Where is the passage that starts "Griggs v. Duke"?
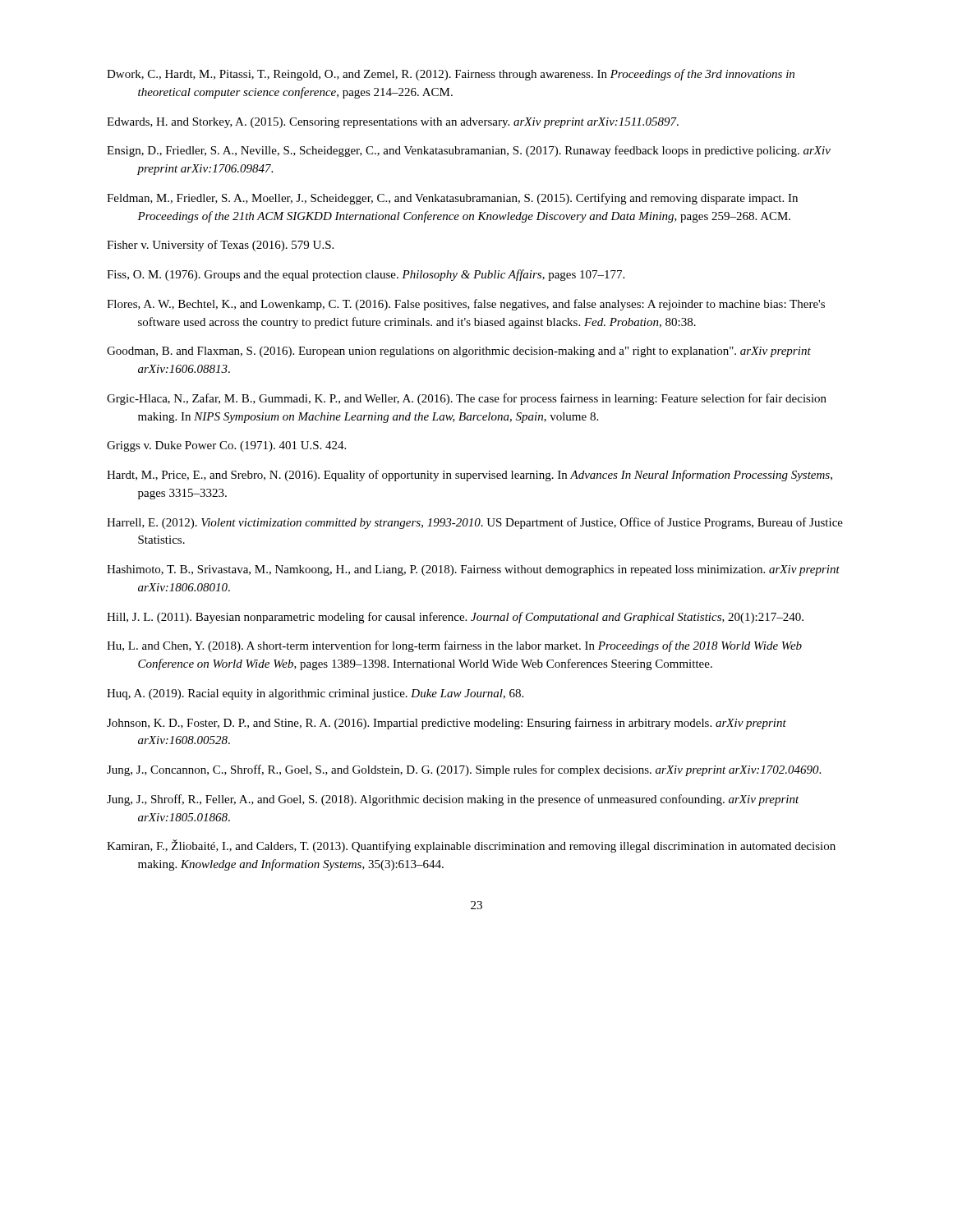 pyautogui.click(x=226, y=446)
